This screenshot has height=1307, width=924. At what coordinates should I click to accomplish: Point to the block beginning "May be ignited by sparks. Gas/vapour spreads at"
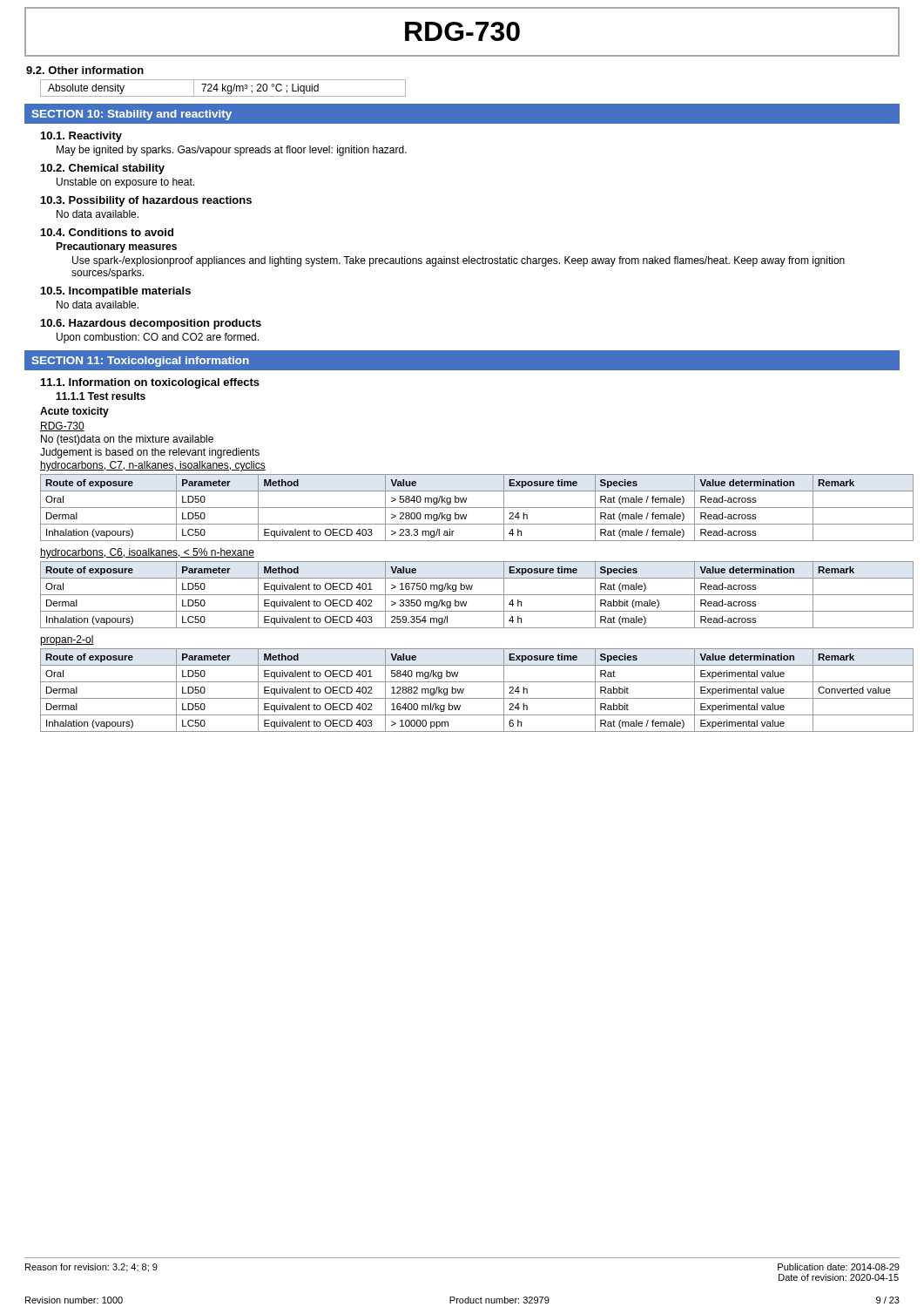coord(231,150)
